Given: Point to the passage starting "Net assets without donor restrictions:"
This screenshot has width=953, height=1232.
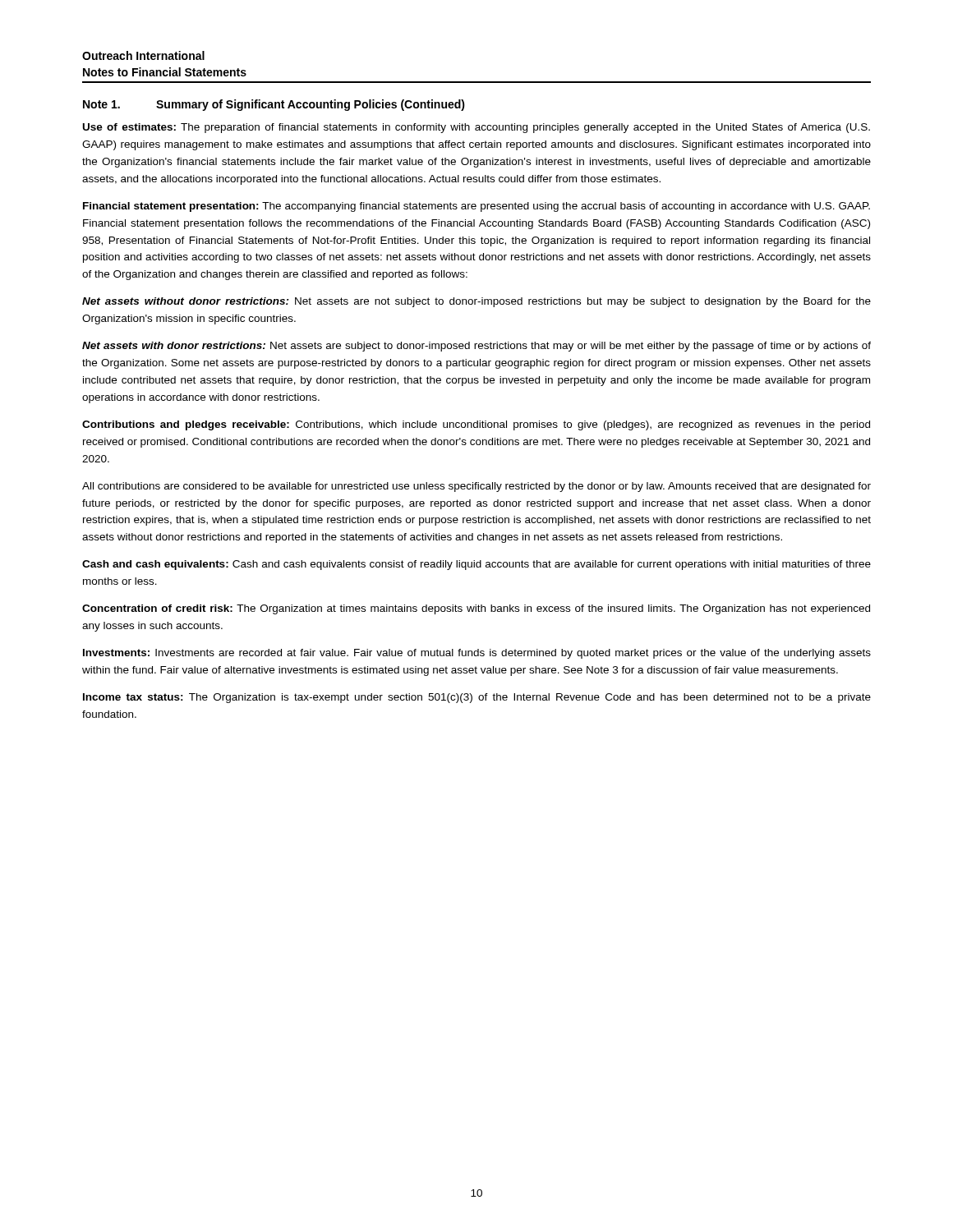Looking at the screenshot, I should [x=476, y=310].
